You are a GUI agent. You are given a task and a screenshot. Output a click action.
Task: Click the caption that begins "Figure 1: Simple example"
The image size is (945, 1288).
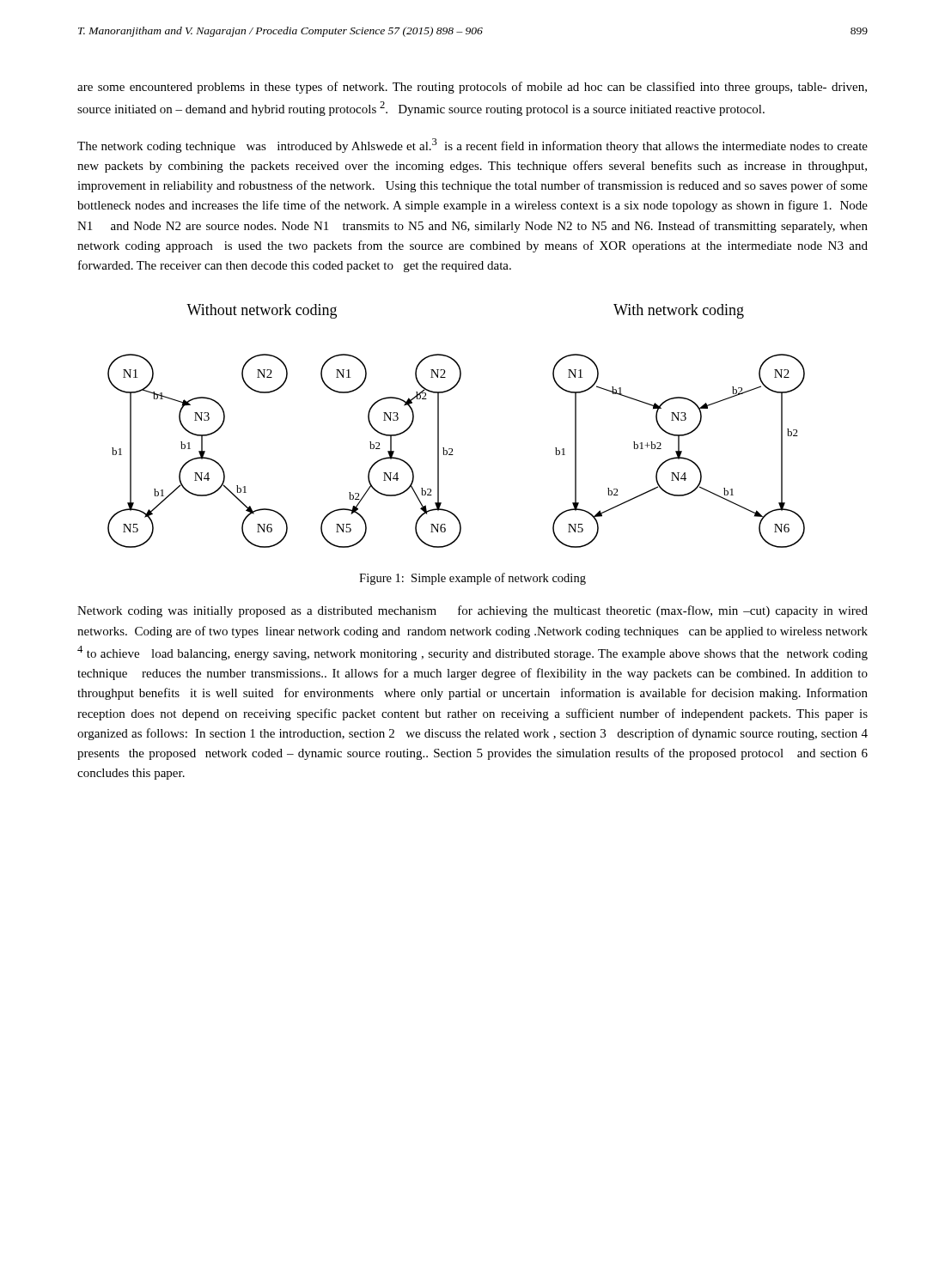472,578
